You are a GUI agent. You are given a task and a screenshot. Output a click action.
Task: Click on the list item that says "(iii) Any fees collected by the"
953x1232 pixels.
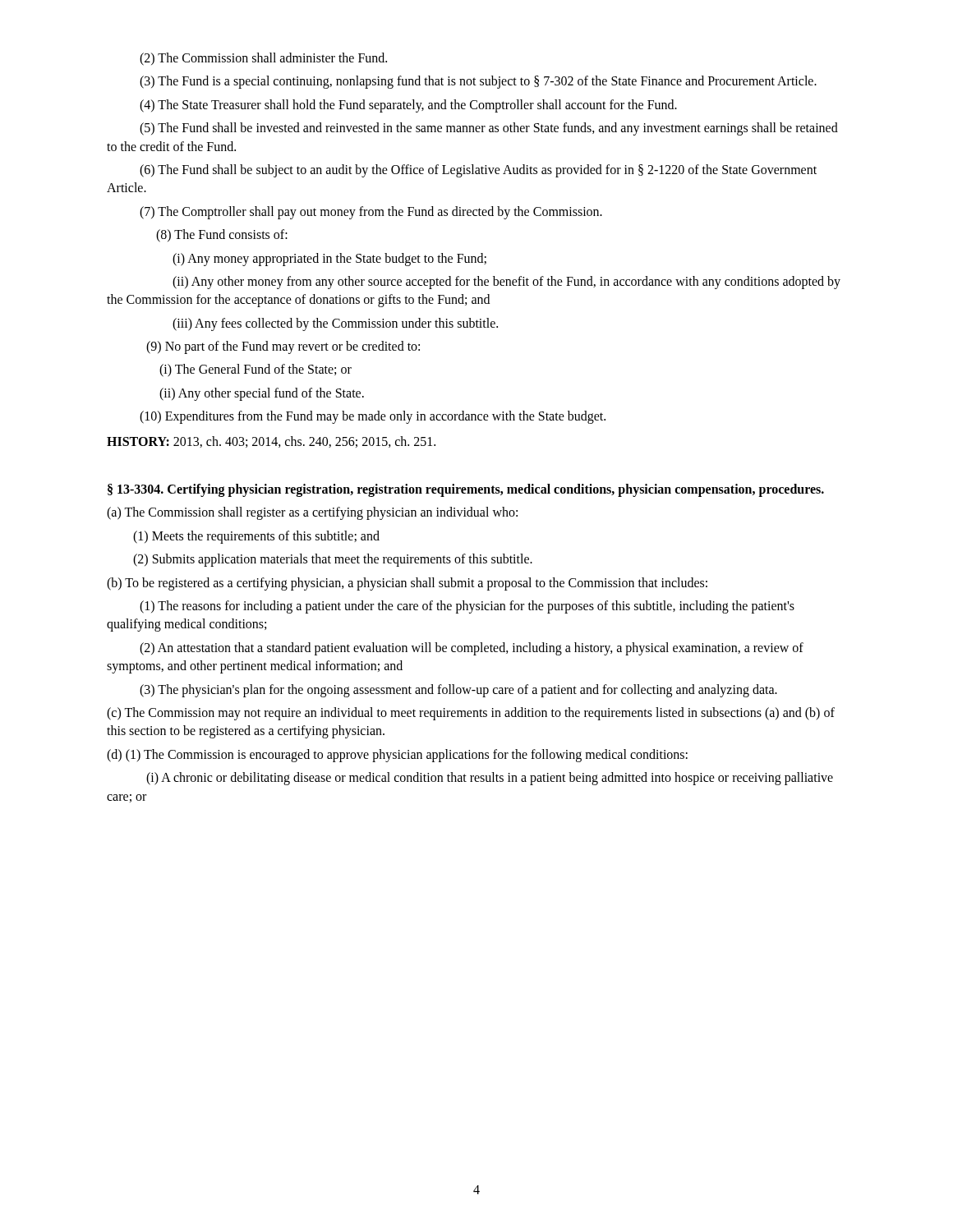click(476, 324)
